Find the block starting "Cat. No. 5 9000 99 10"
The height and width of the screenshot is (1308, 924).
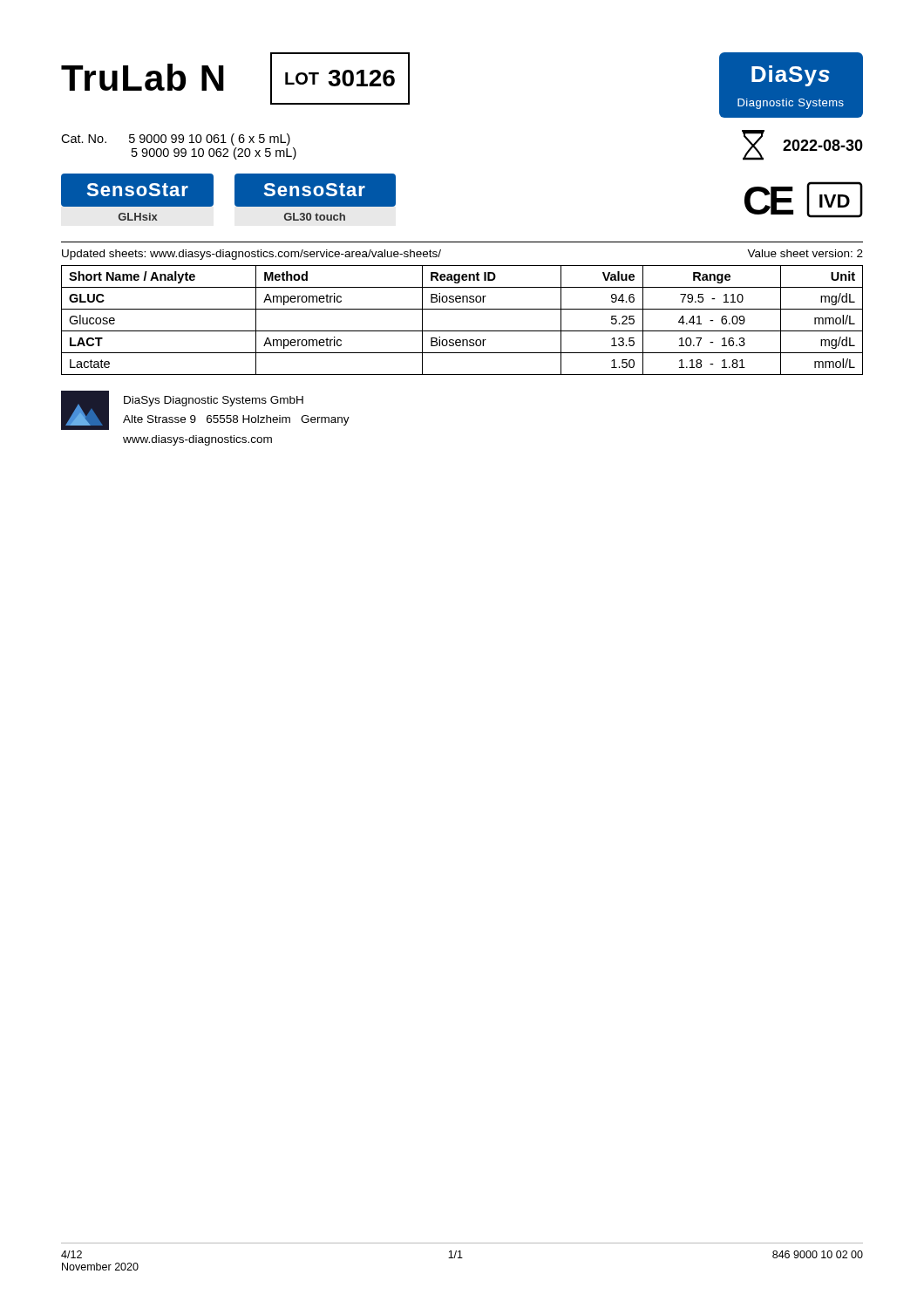[179, 146]
